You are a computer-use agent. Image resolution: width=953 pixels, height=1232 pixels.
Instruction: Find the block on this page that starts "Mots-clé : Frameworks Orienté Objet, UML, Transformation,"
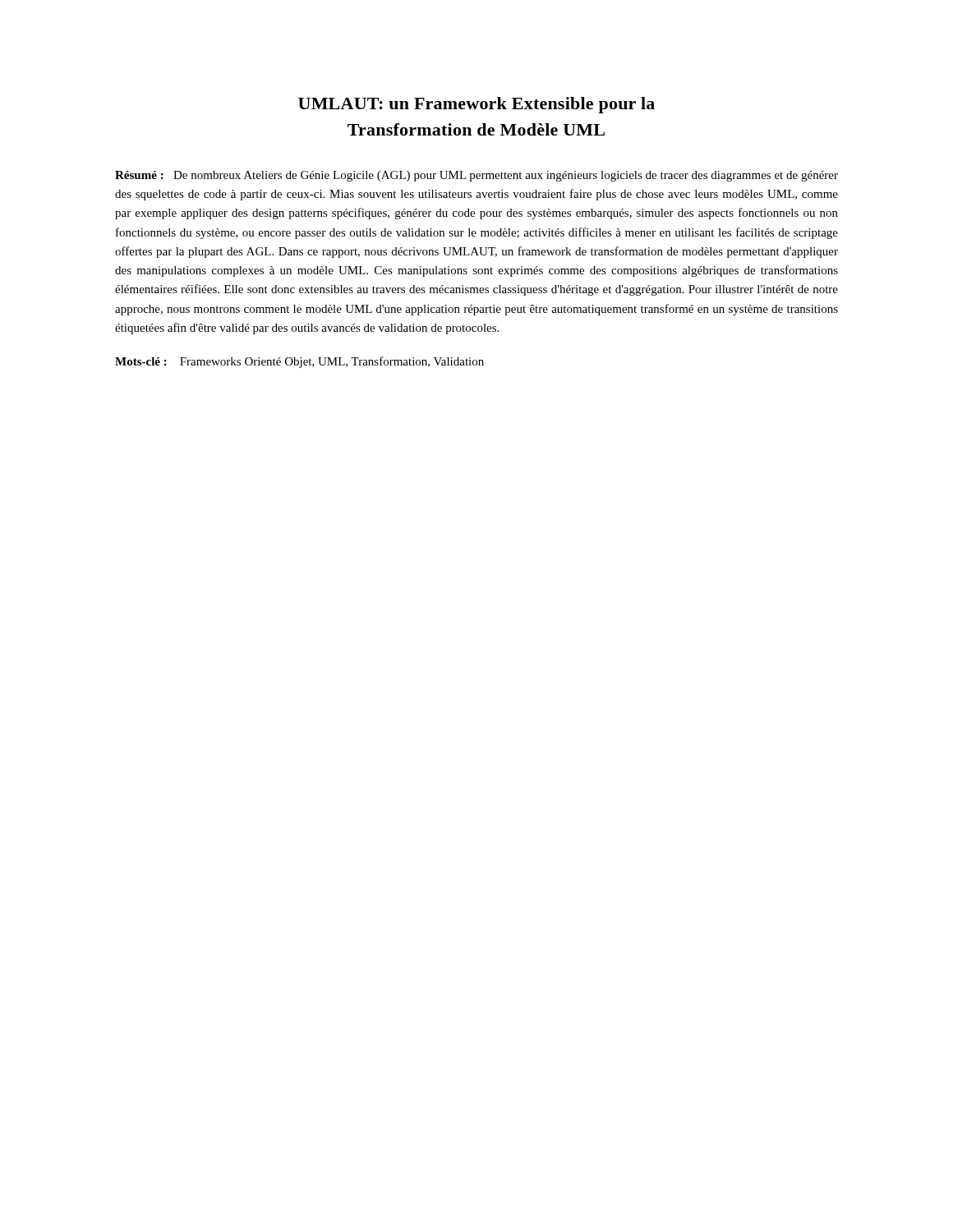tap(300, 361)
